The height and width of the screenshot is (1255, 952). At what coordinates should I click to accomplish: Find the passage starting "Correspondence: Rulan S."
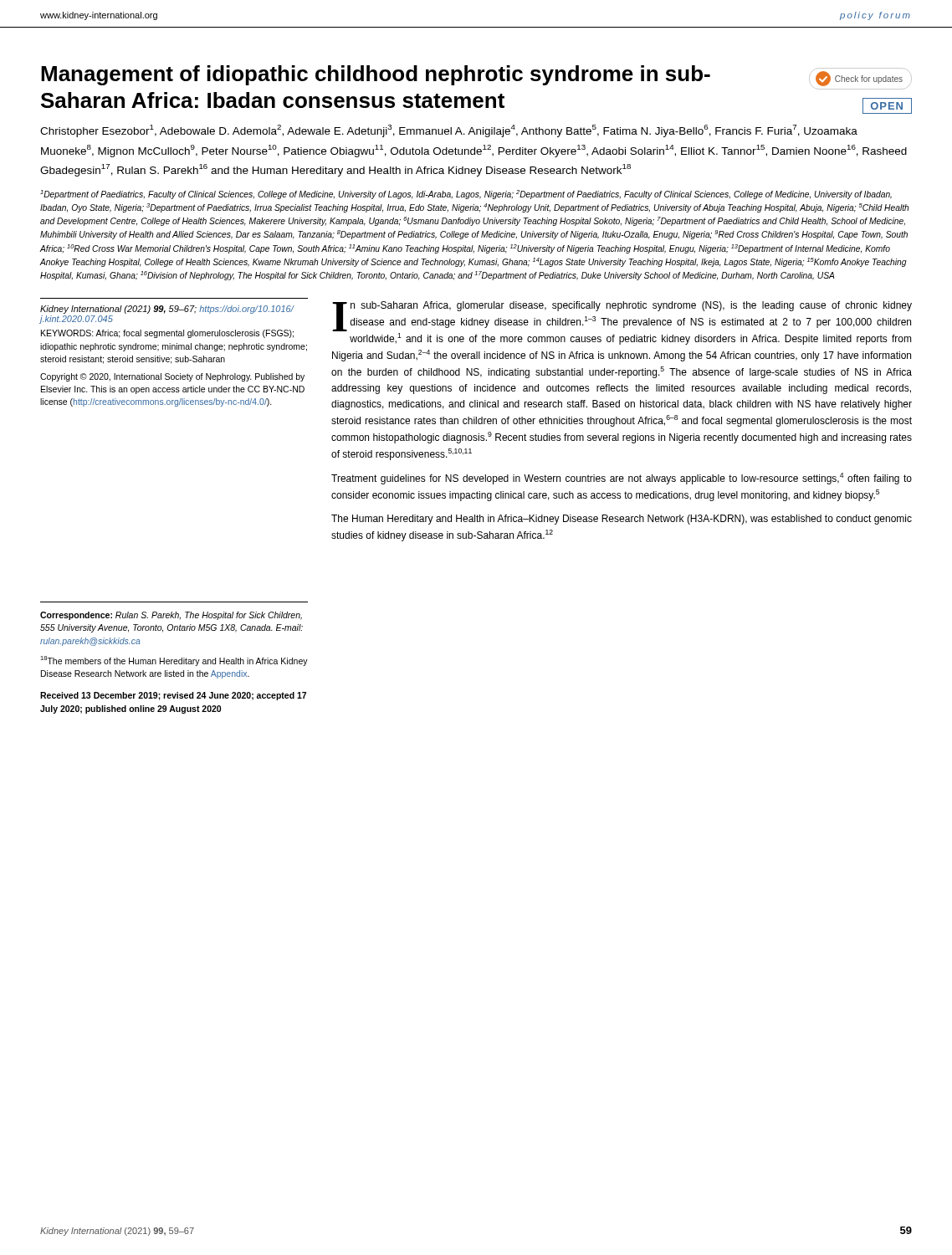coord(172,628)
